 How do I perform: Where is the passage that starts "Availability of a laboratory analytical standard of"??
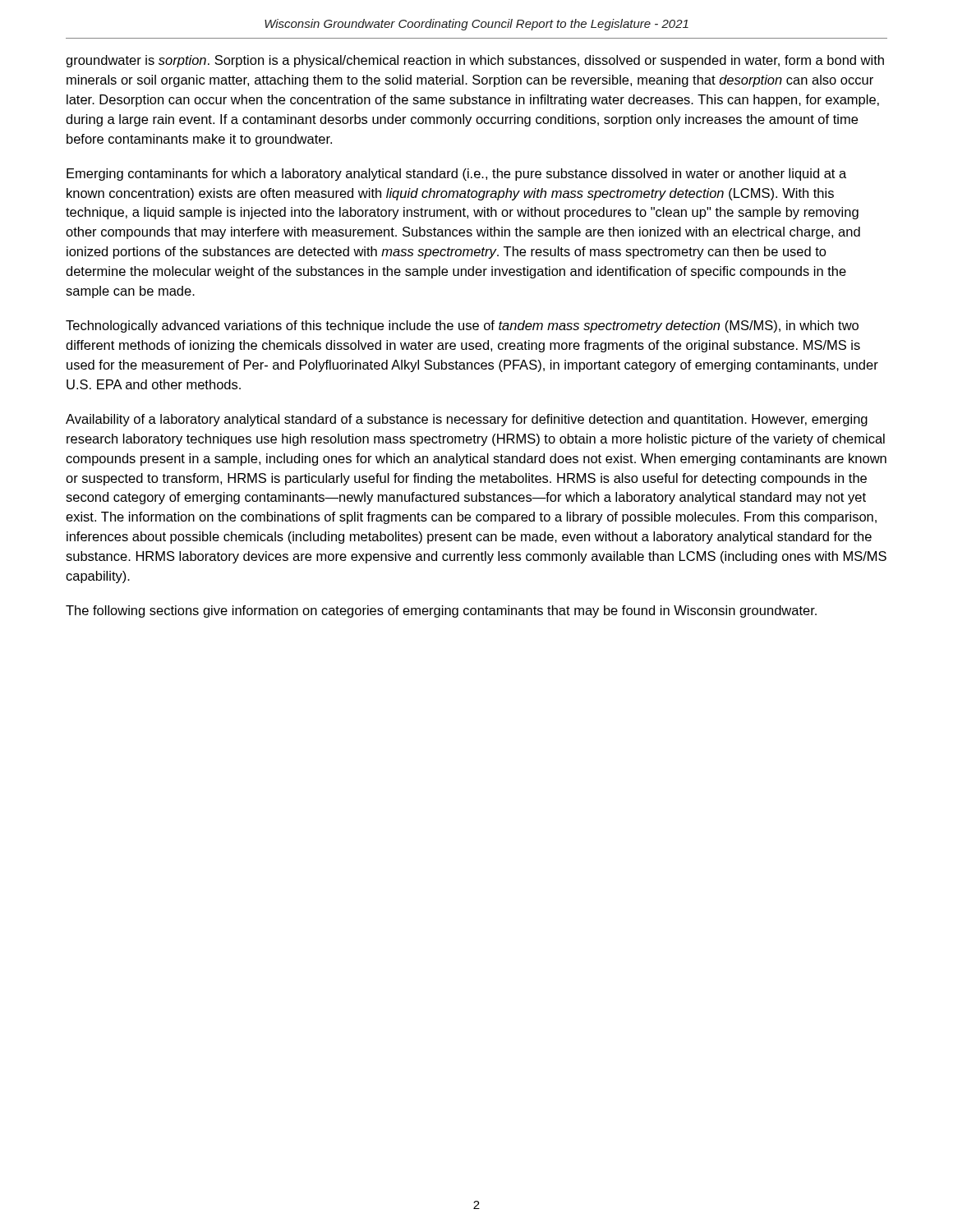(476, 497)
